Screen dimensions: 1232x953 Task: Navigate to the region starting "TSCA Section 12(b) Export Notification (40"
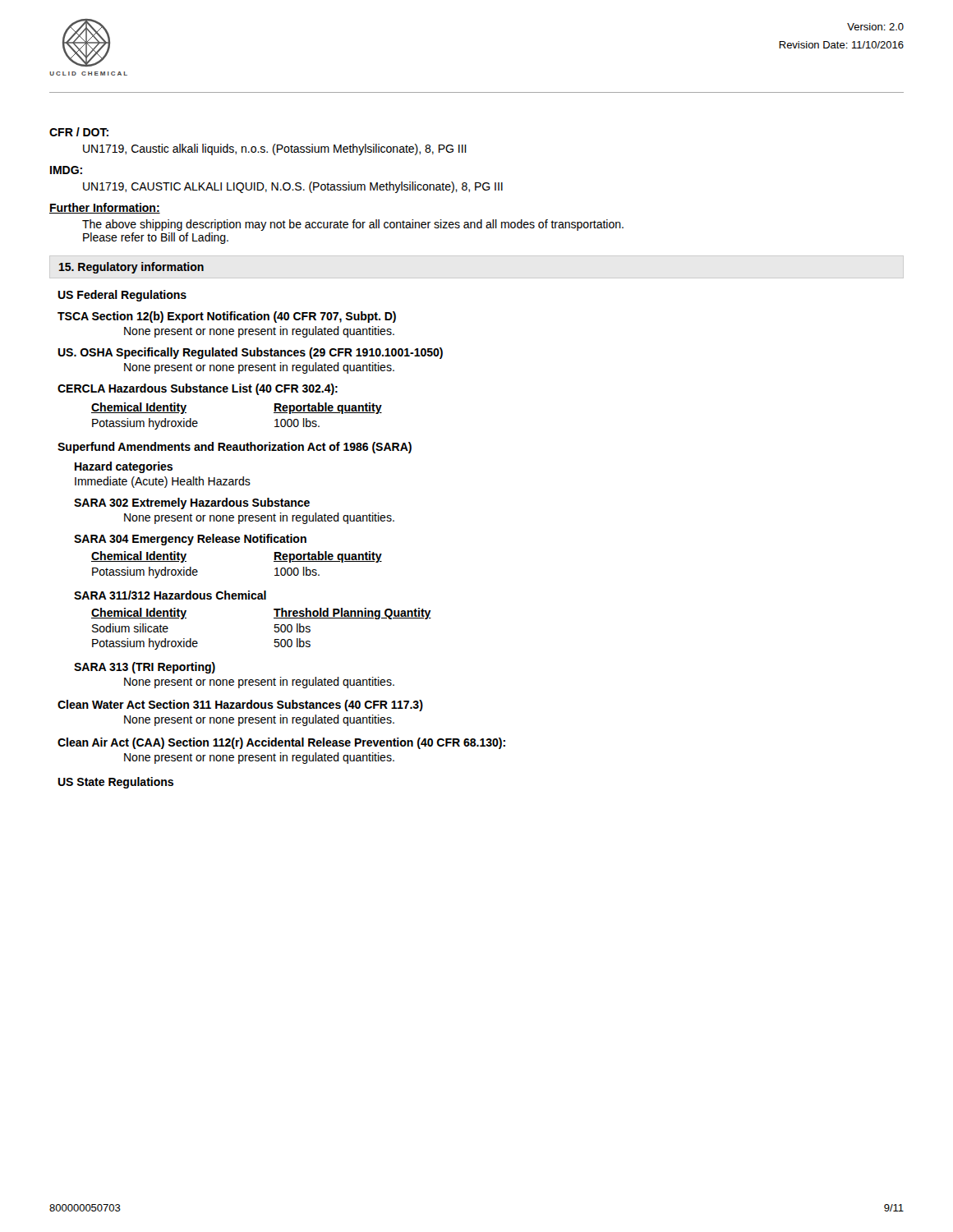(227, 316)
